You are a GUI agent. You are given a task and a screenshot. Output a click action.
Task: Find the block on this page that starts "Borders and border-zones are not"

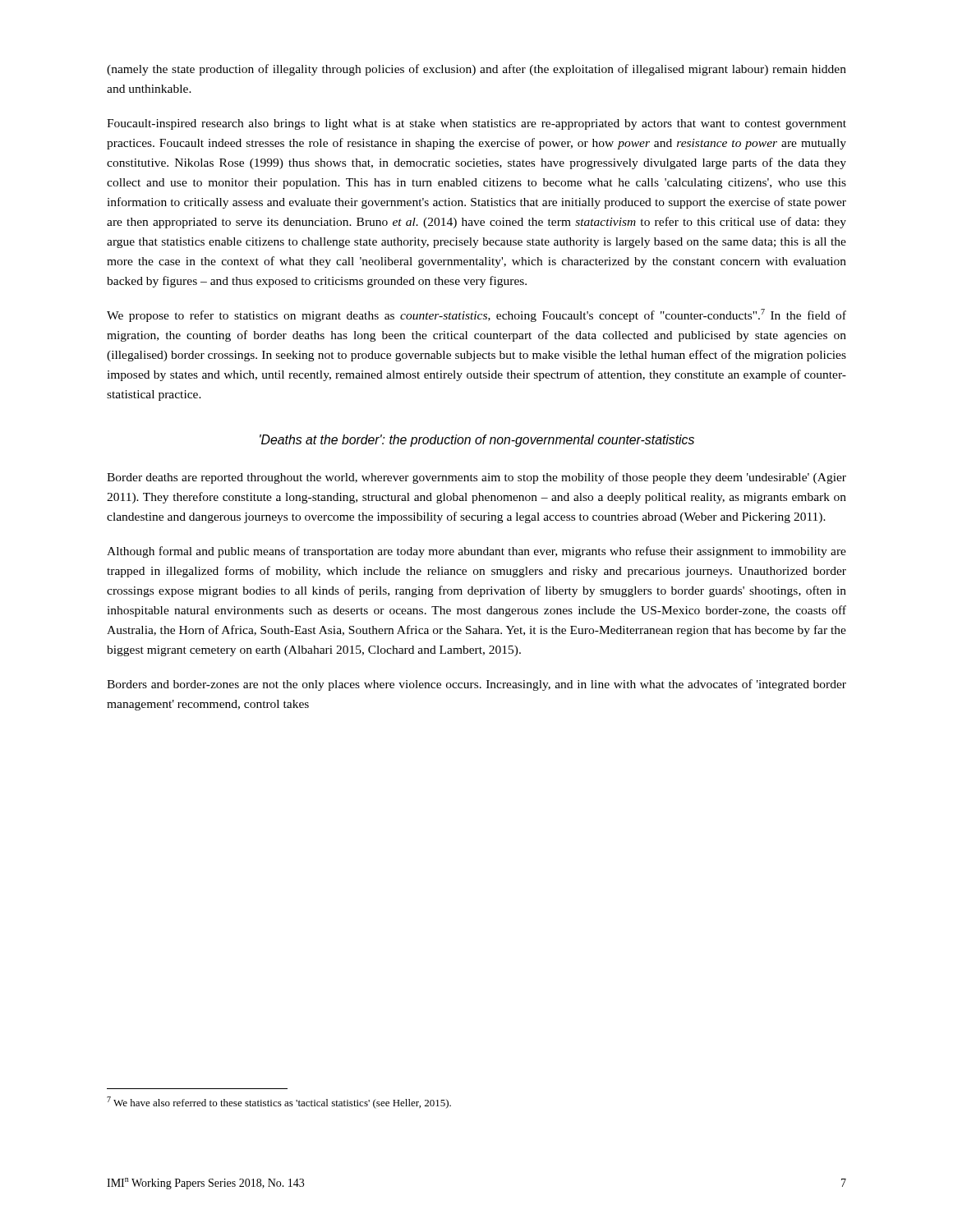click(476, 693)
